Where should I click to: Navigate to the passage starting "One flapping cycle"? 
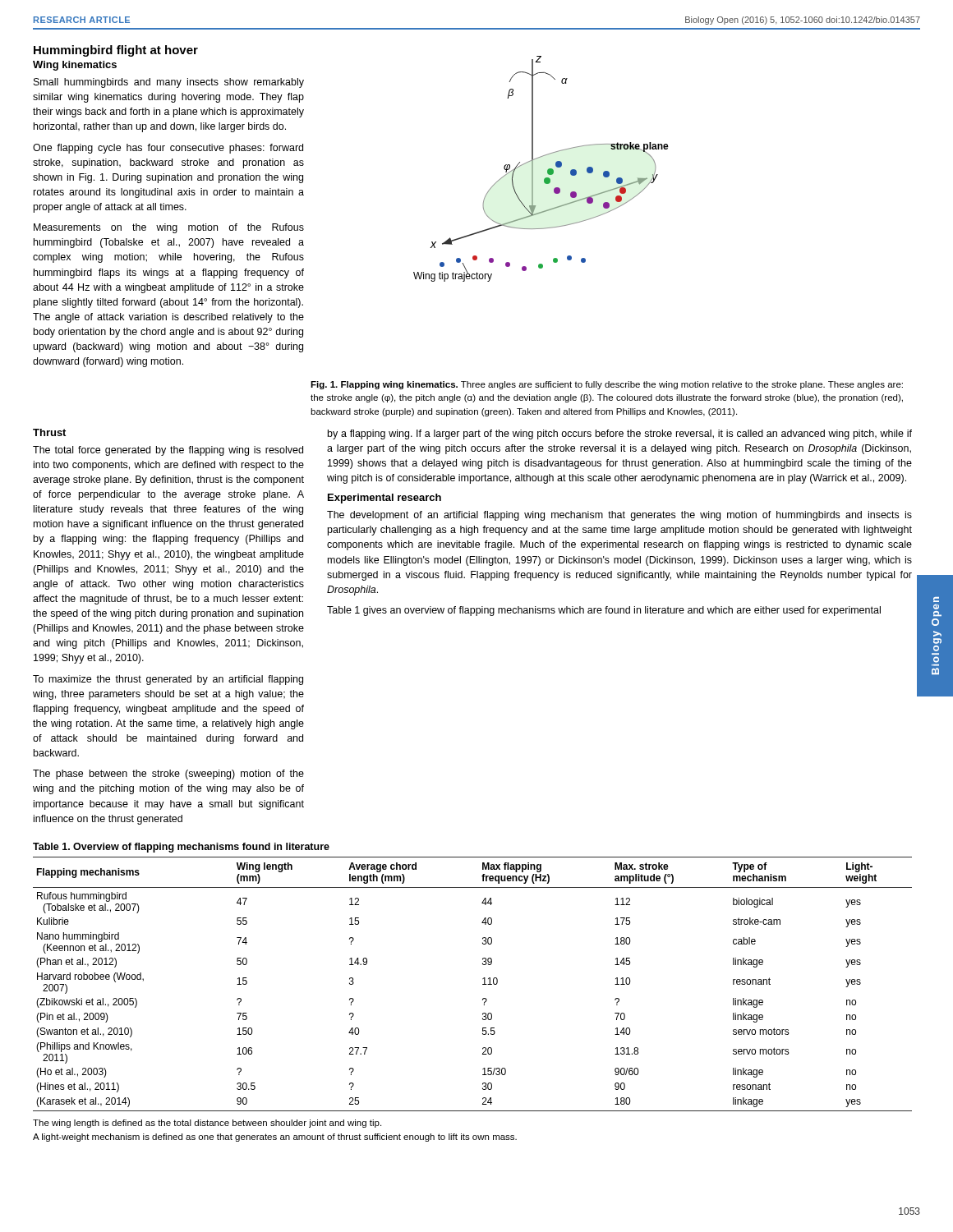pos(168,177)
